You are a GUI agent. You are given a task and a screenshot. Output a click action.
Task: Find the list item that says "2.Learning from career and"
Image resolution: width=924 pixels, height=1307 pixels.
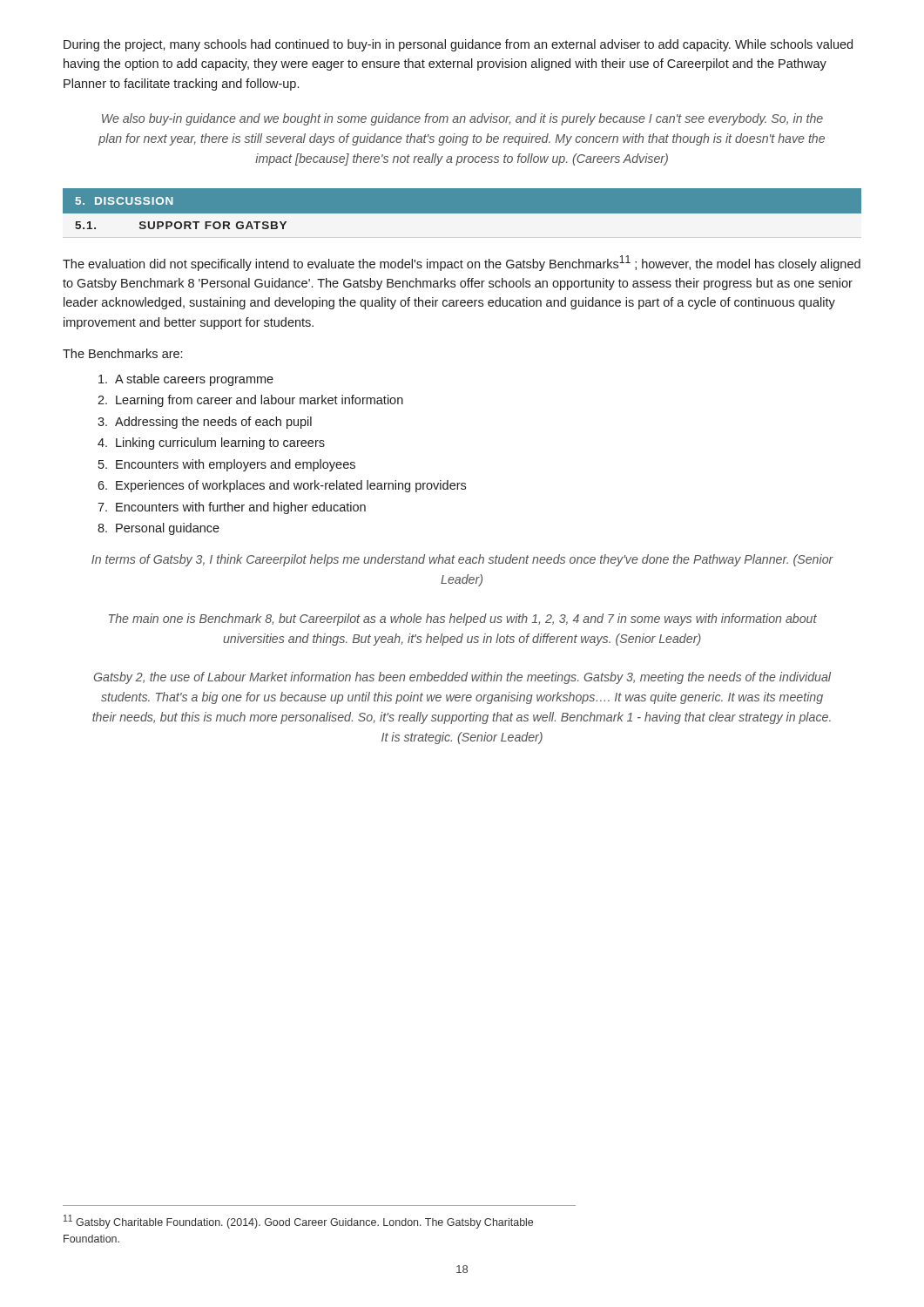246,400
